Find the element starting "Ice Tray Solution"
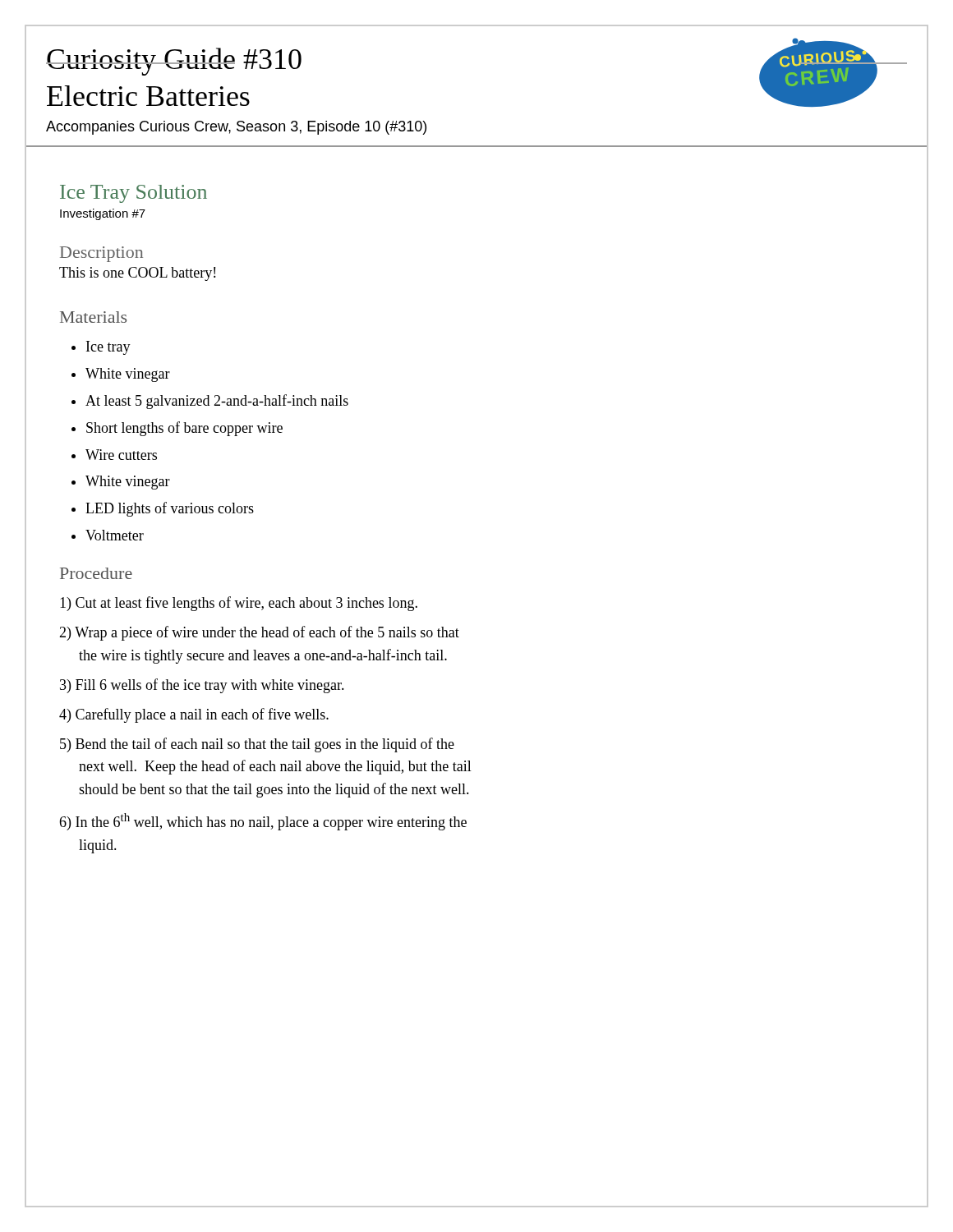Screen dimensions: 1232x953 pyautogui.click(x=133, y=192)
